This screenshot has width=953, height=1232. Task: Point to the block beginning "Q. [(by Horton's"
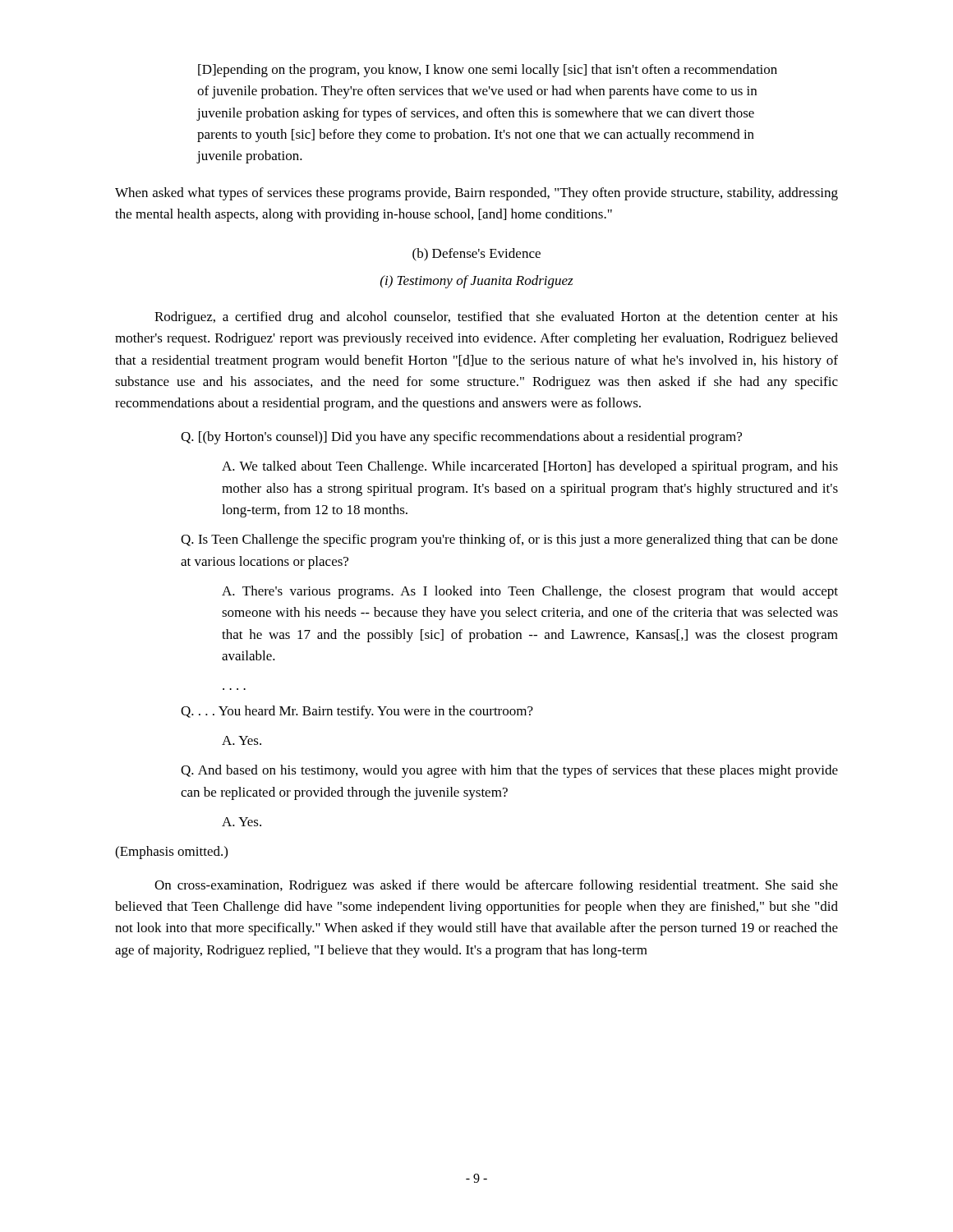pos(462,436)
